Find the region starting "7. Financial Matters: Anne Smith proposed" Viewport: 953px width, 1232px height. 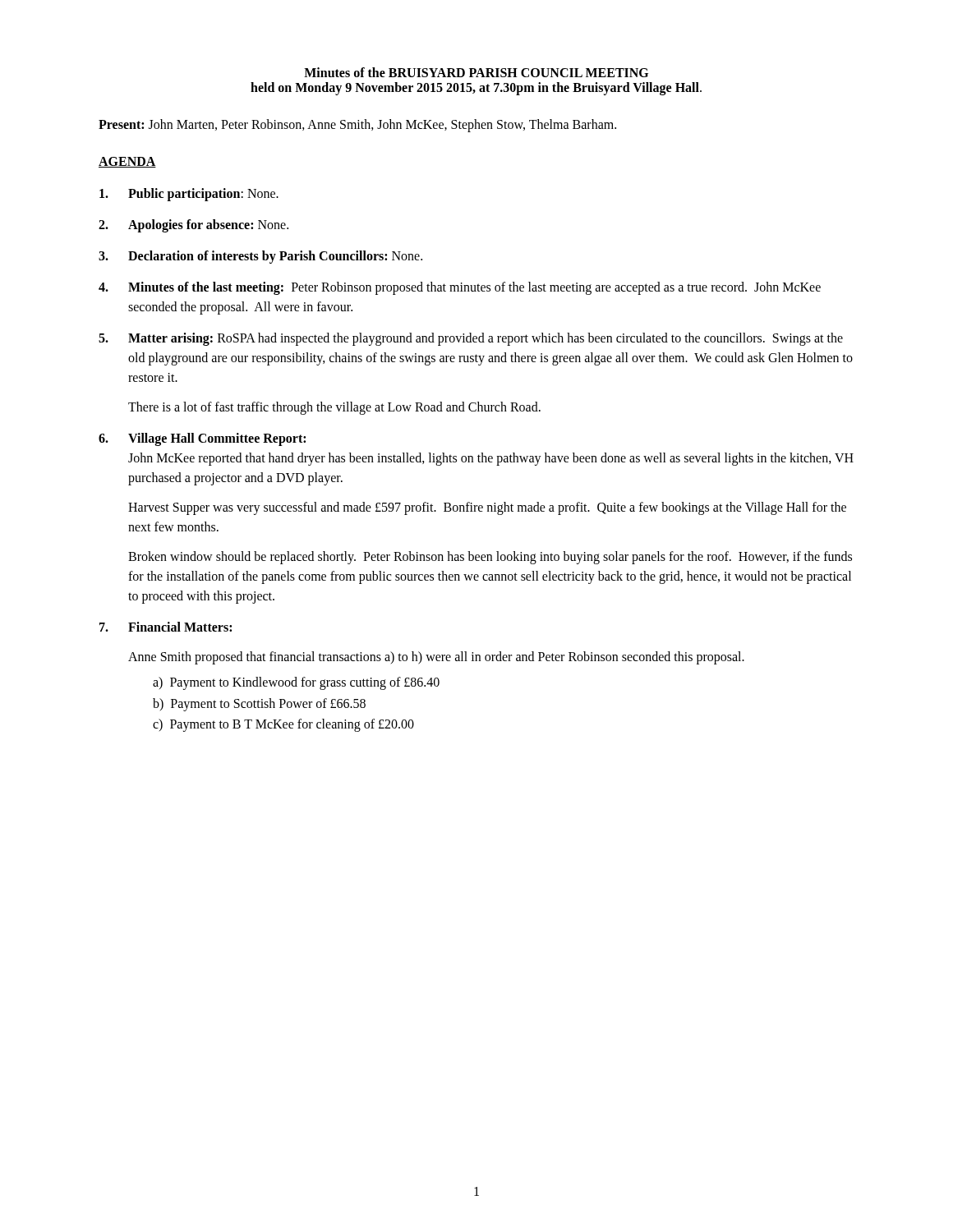(422, 676)
